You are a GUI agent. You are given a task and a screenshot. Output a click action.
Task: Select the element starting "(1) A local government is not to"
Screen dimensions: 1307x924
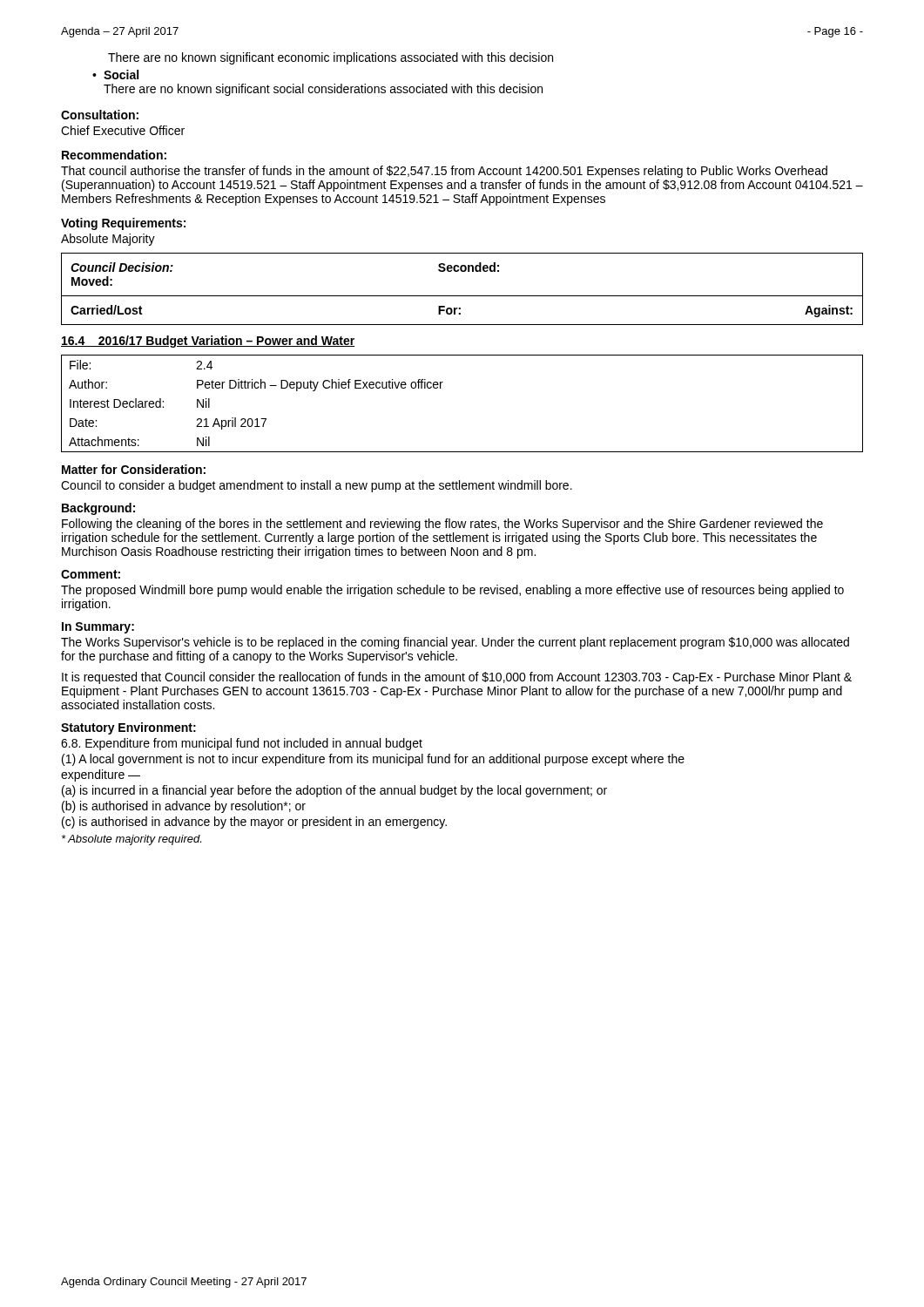(373, 759)
